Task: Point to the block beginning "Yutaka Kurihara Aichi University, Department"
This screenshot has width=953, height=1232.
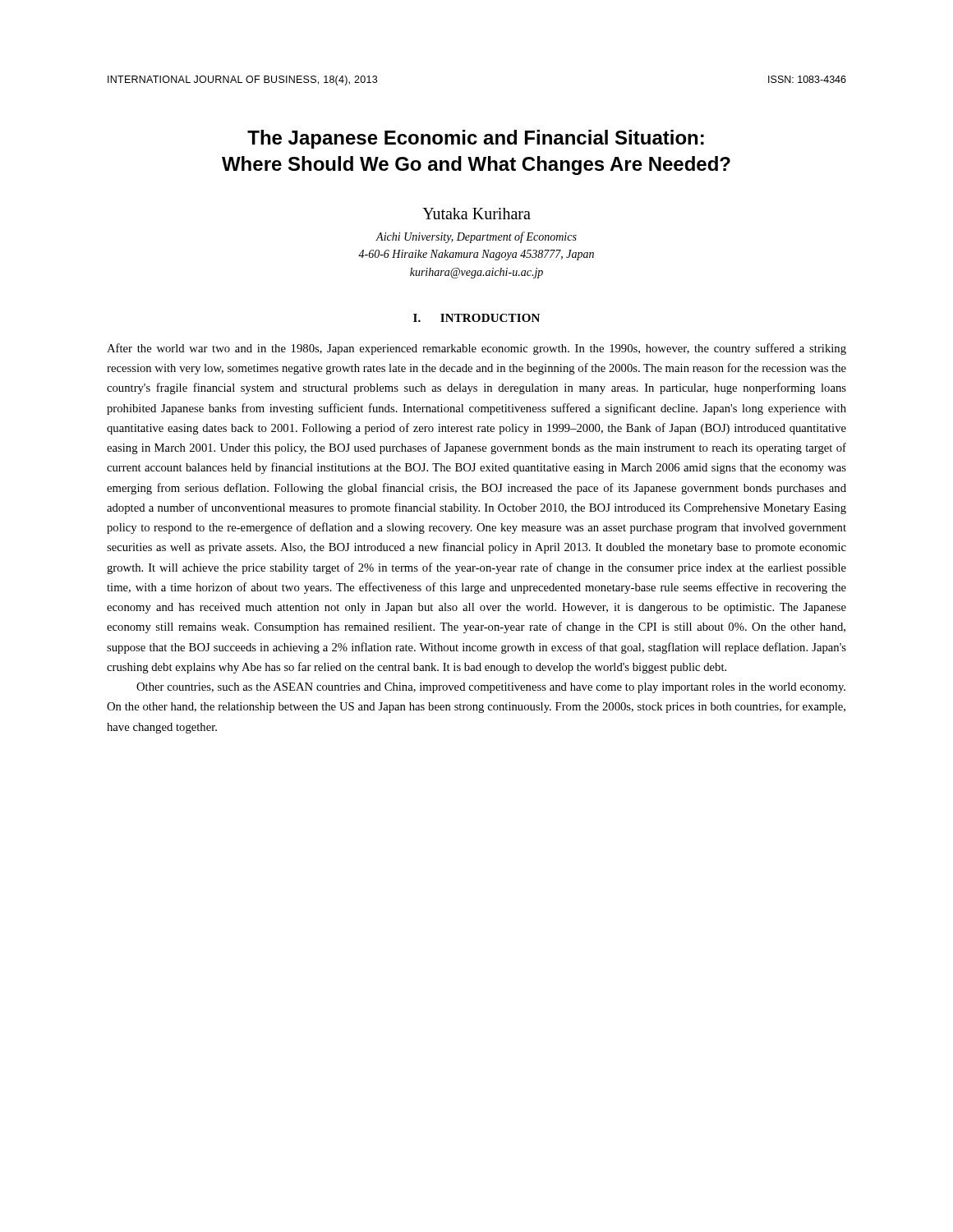Action: pos(476,243)
